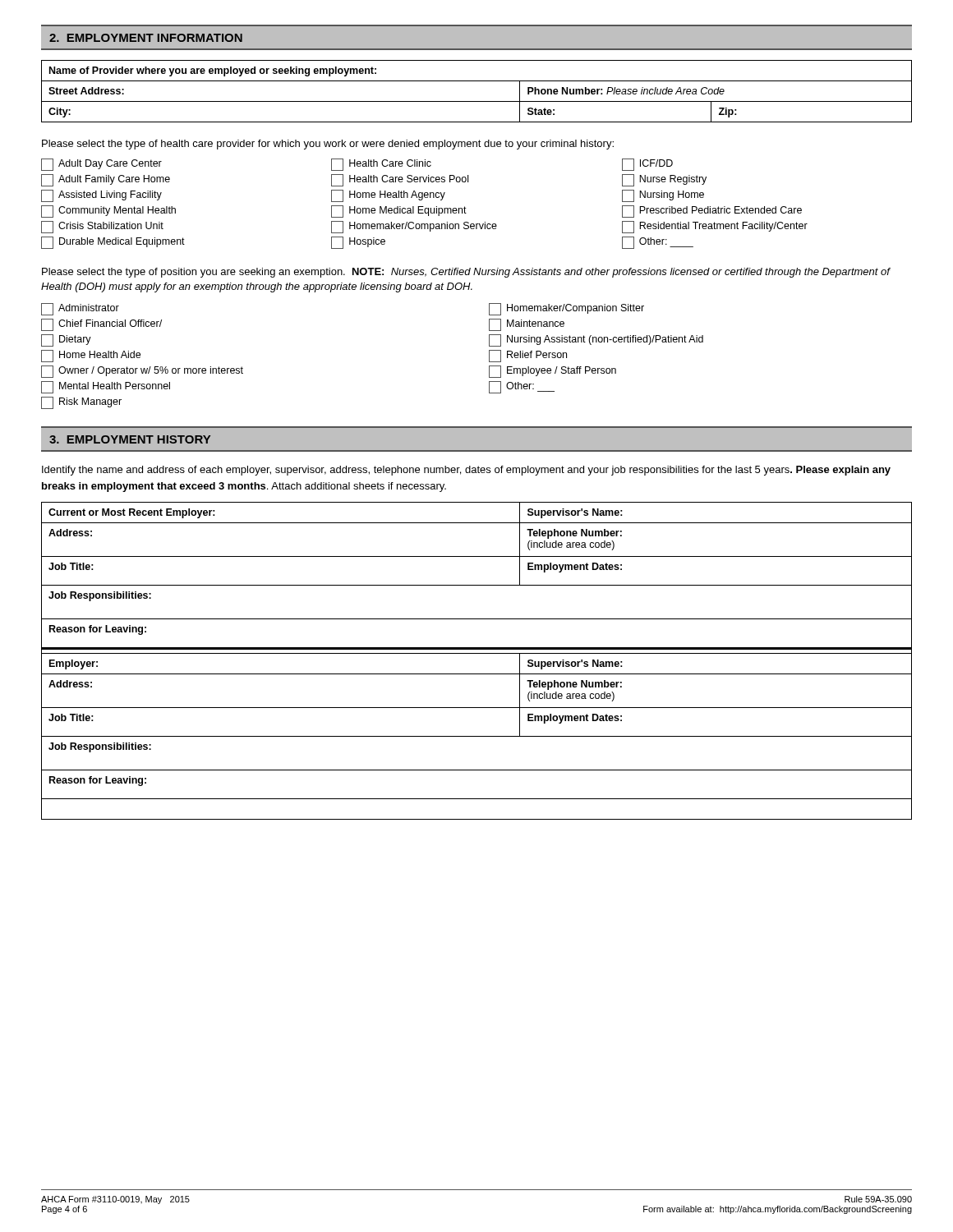Navigate to the text starting "Relief Person"
The image size is (953, 1232).
(x=528, y=356)
